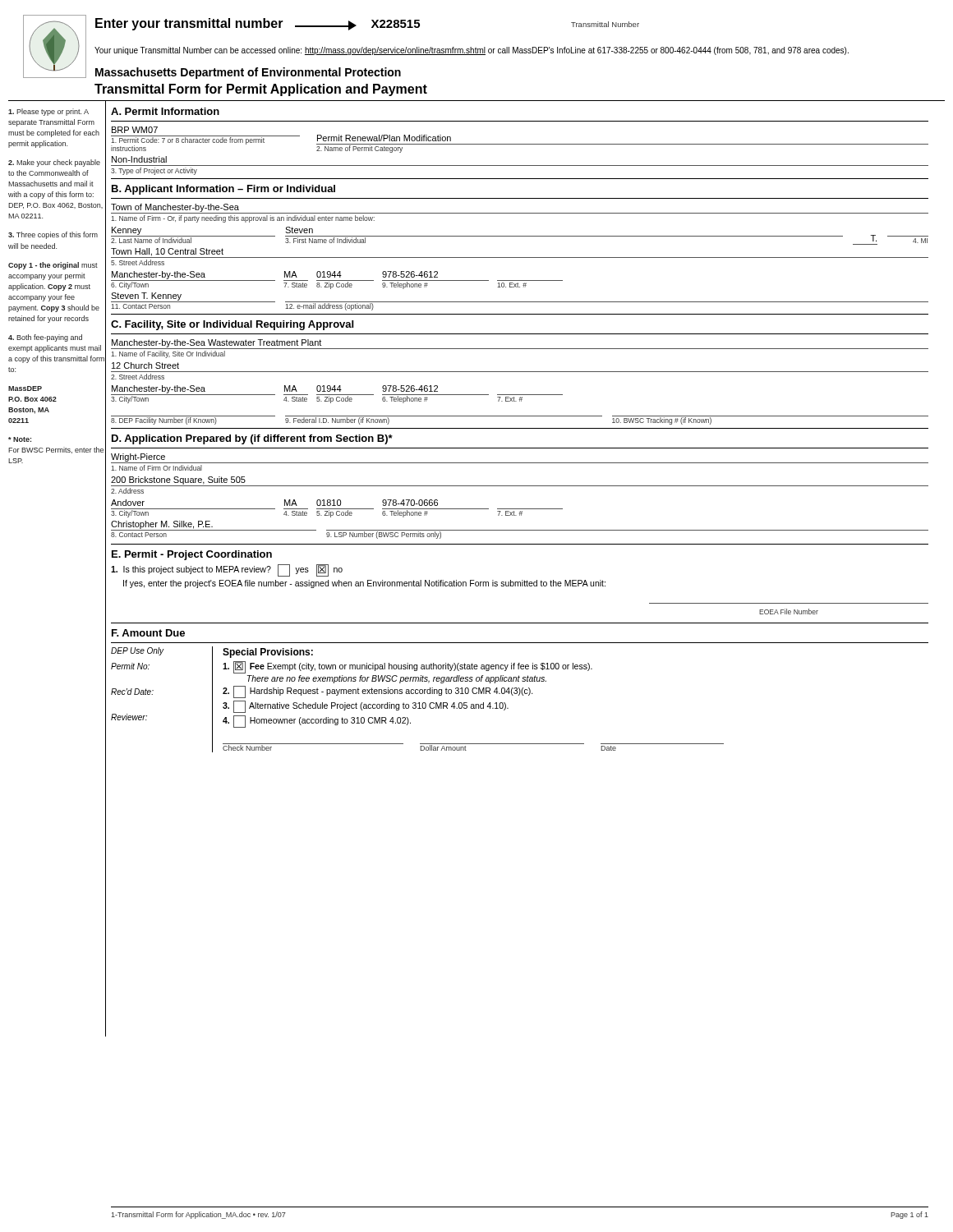
Task: Select the list item that reads "4. Homeowner (according to"
Action: pyautogui.click(x=317, y=722)
